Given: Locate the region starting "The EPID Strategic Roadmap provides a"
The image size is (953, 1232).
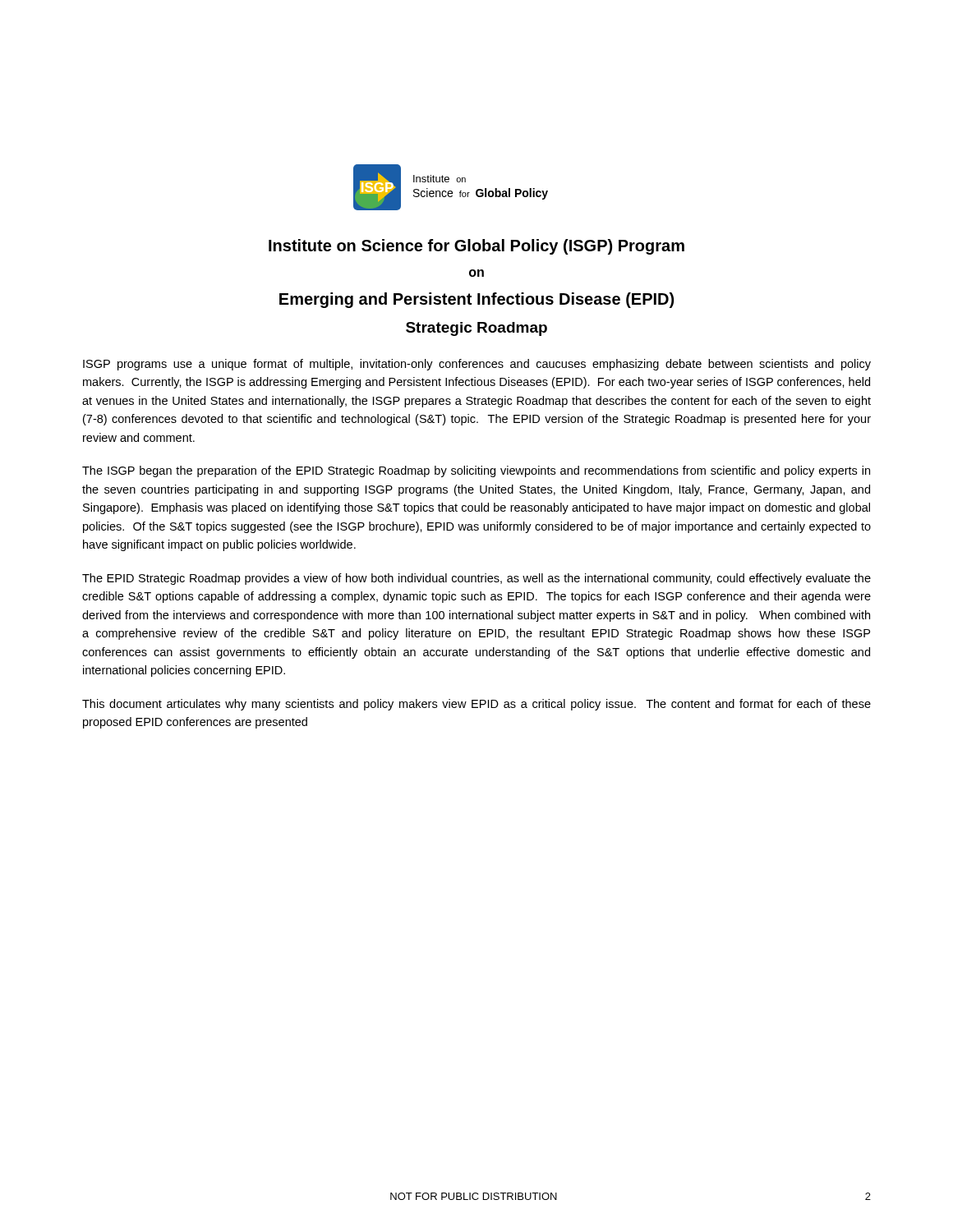Looking at the screenshot, I should (x=476, y=624).
